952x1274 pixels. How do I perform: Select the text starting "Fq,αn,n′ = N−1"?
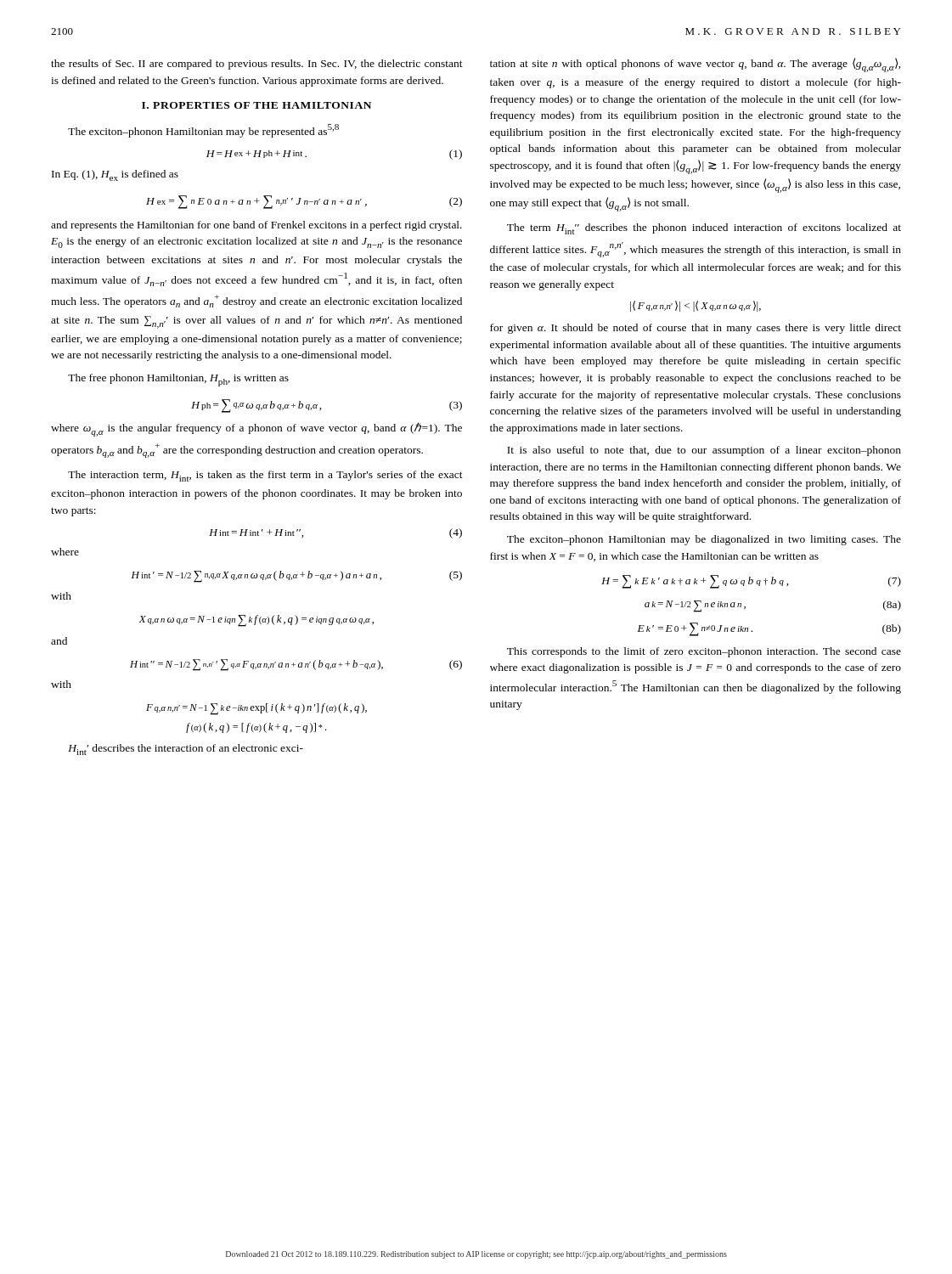pos(257,708)
